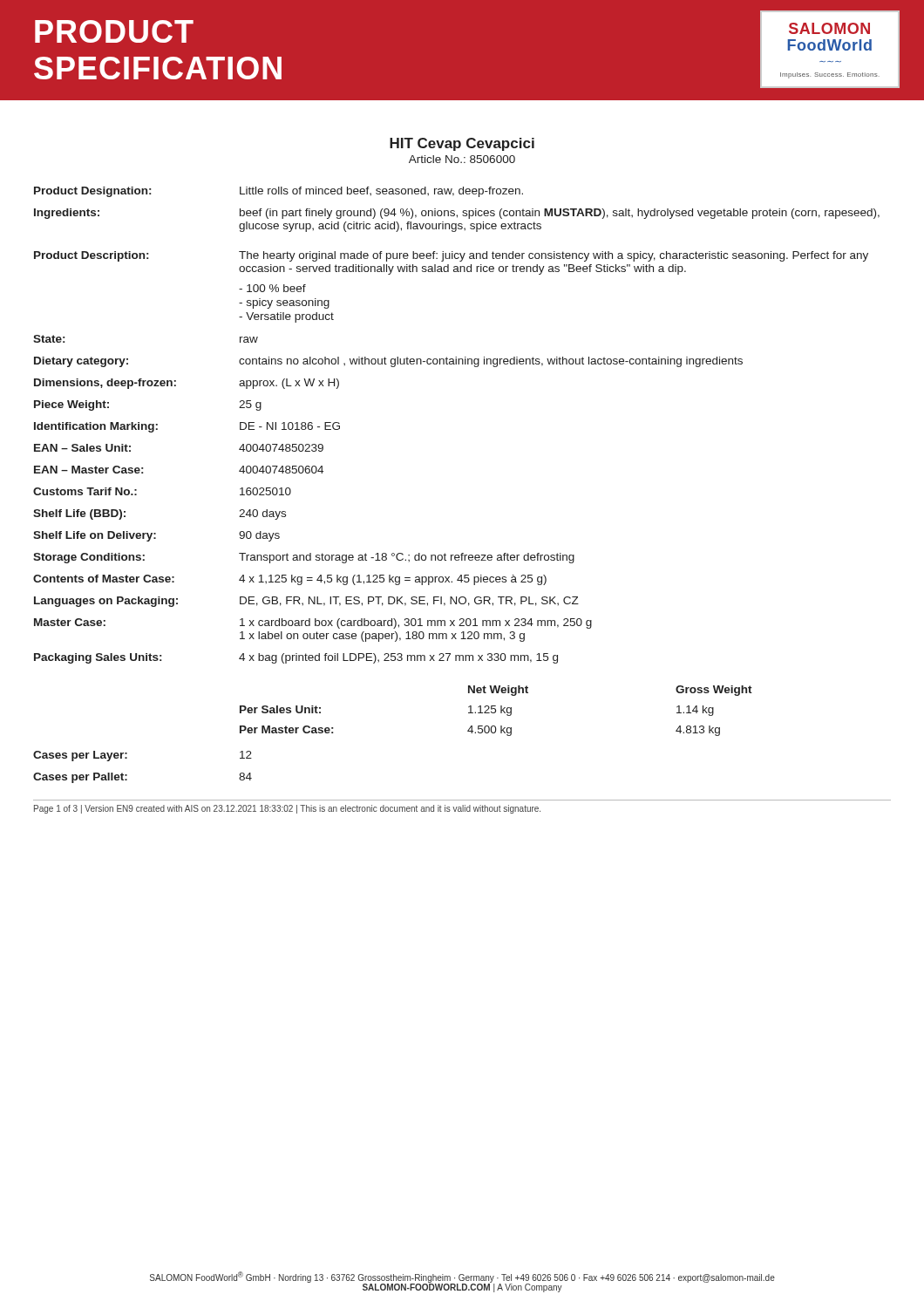This screenshot has height=1308, width=924.
Task: Click the passage that begins "Dimensions, deep-frozen: approx. (L x W x"
Action: pyautogui.click(x=109, y=383)
